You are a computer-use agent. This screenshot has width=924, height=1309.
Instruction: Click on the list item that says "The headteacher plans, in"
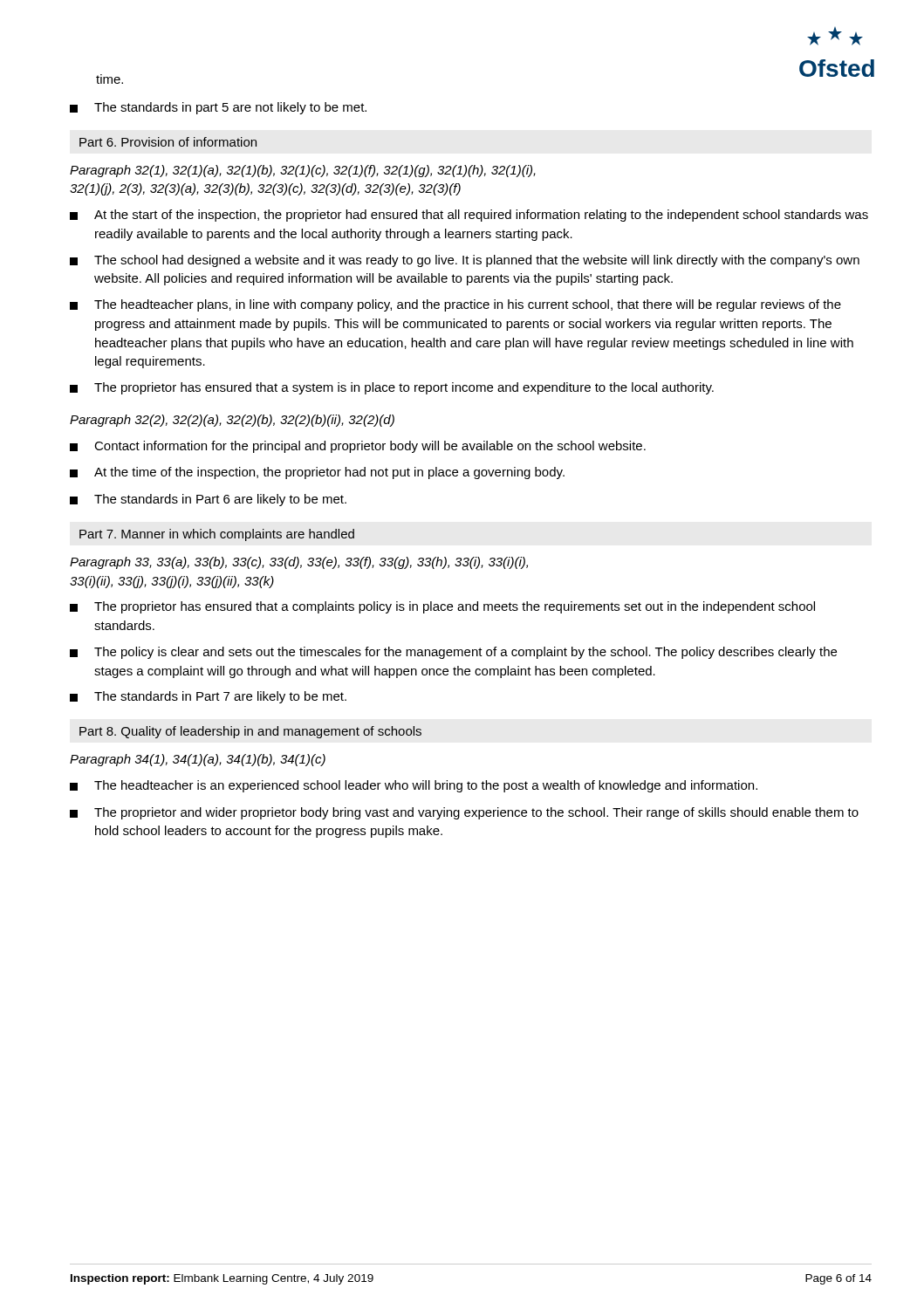471,333
